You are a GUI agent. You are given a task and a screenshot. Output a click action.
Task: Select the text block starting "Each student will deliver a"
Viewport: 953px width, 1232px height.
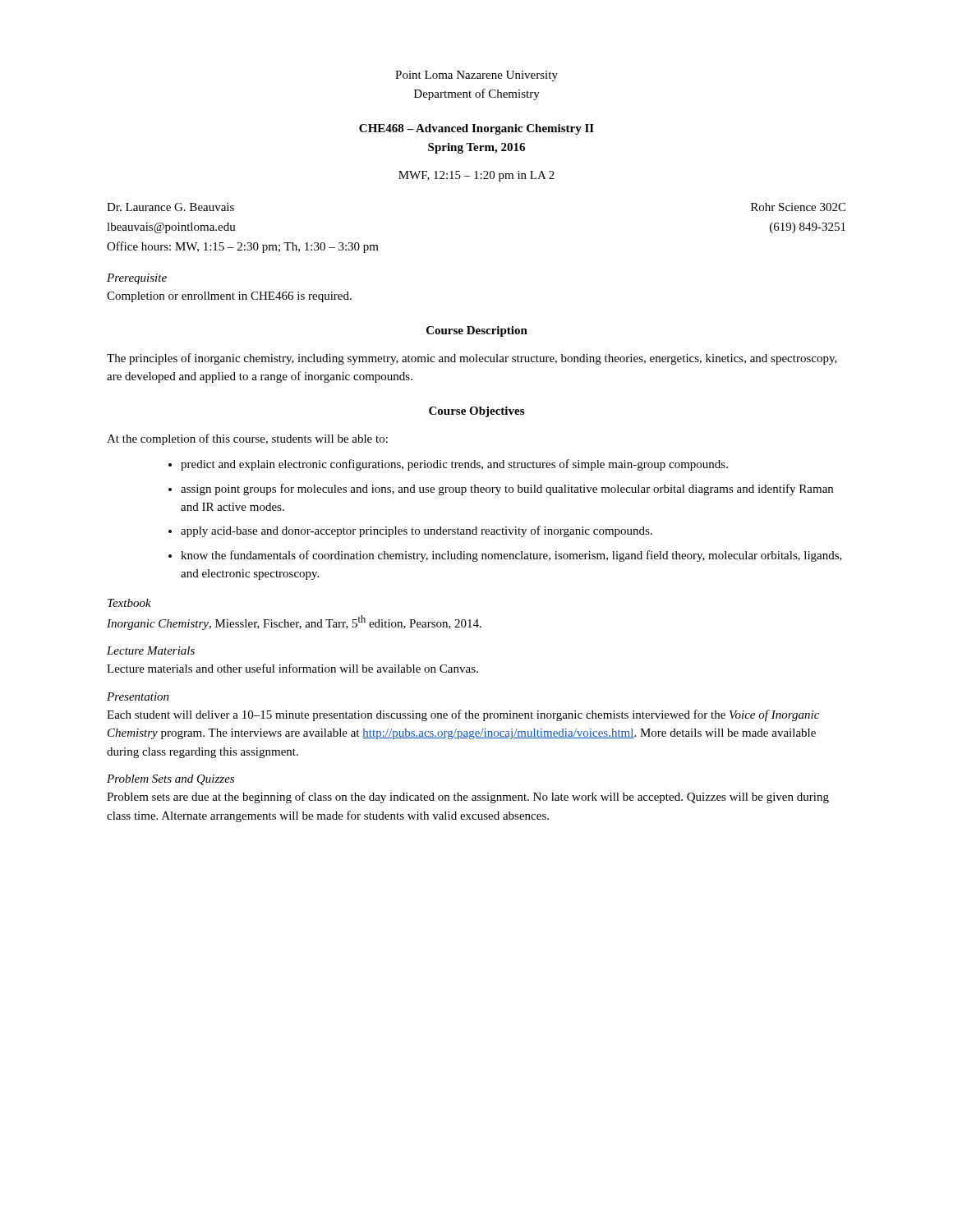click(x=476, y=733)
